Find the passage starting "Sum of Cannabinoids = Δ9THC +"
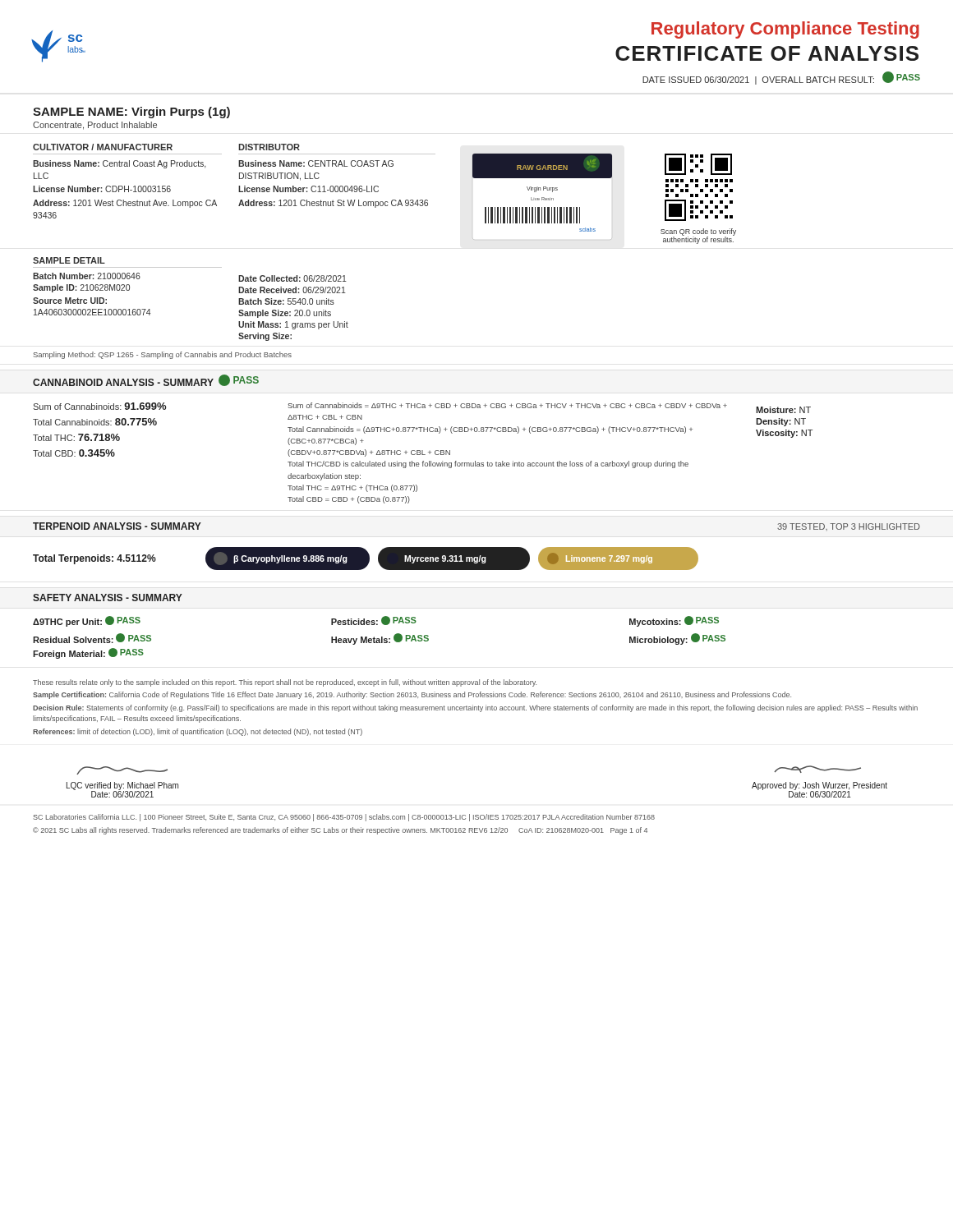The height and width of the screenshot is (1232, 953). coord(507,452)
